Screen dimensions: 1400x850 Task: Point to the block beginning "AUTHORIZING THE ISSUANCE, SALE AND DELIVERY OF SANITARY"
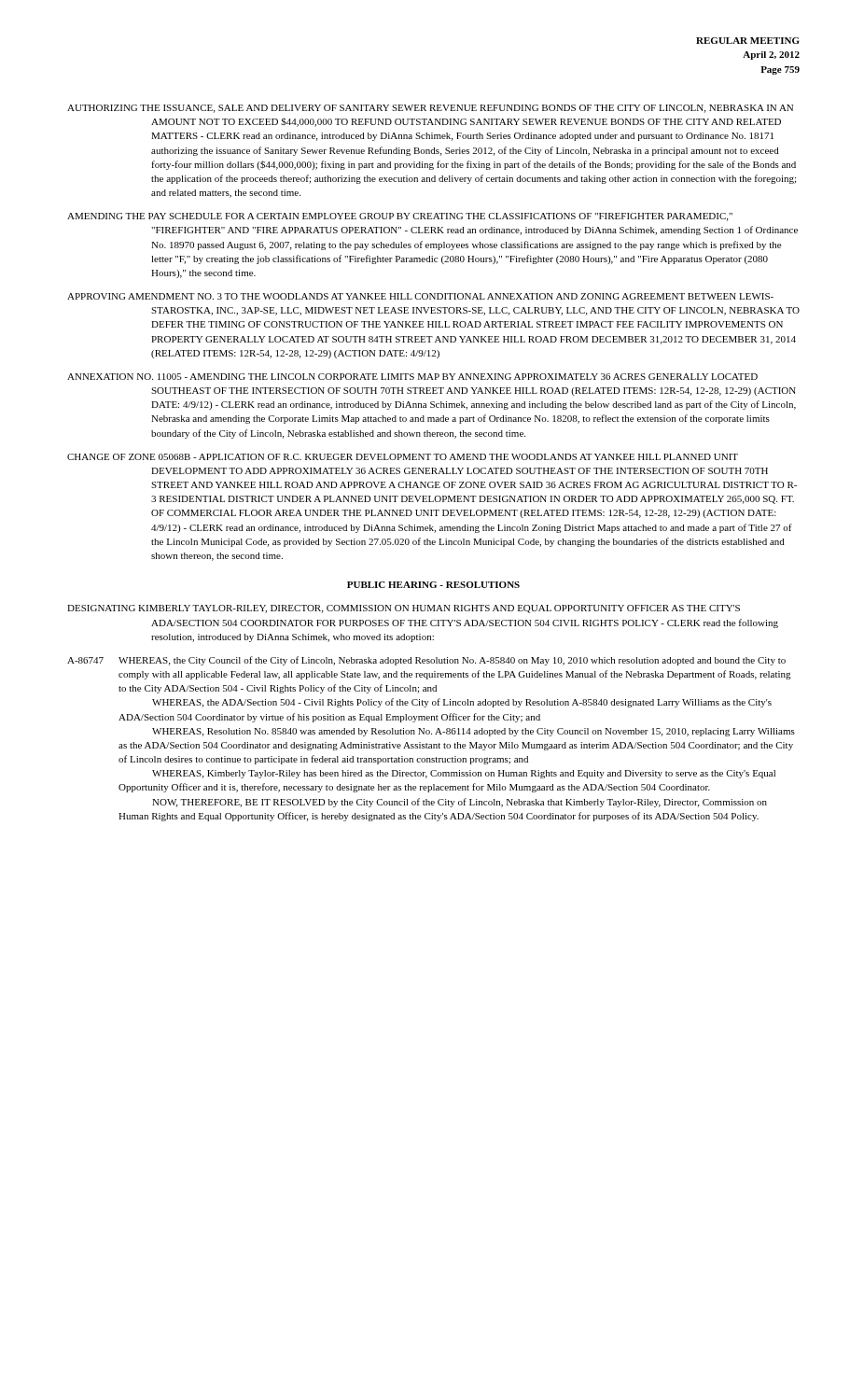433,150
